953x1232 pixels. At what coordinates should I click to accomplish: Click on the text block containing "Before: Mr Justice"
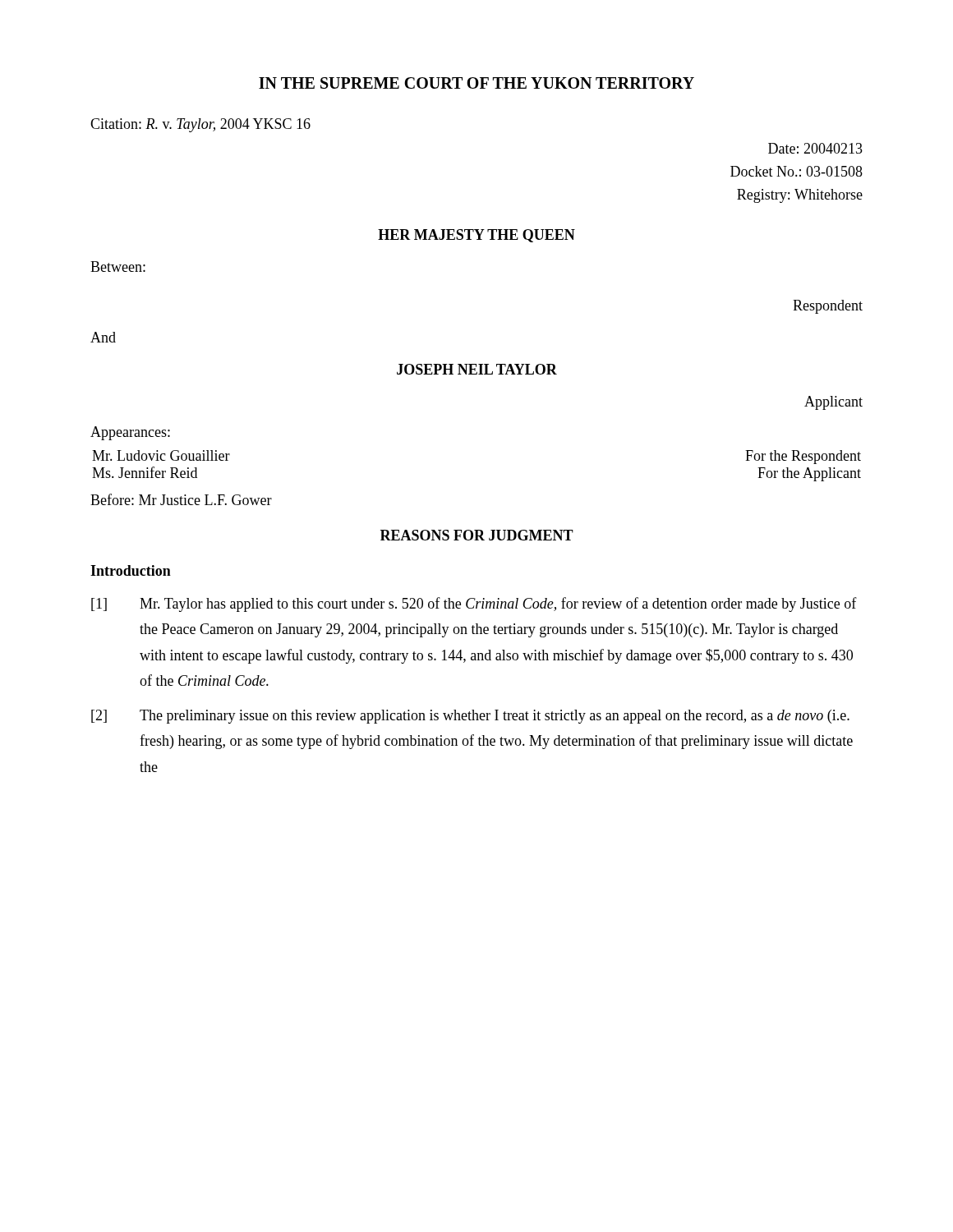click(x=181, y=500)
